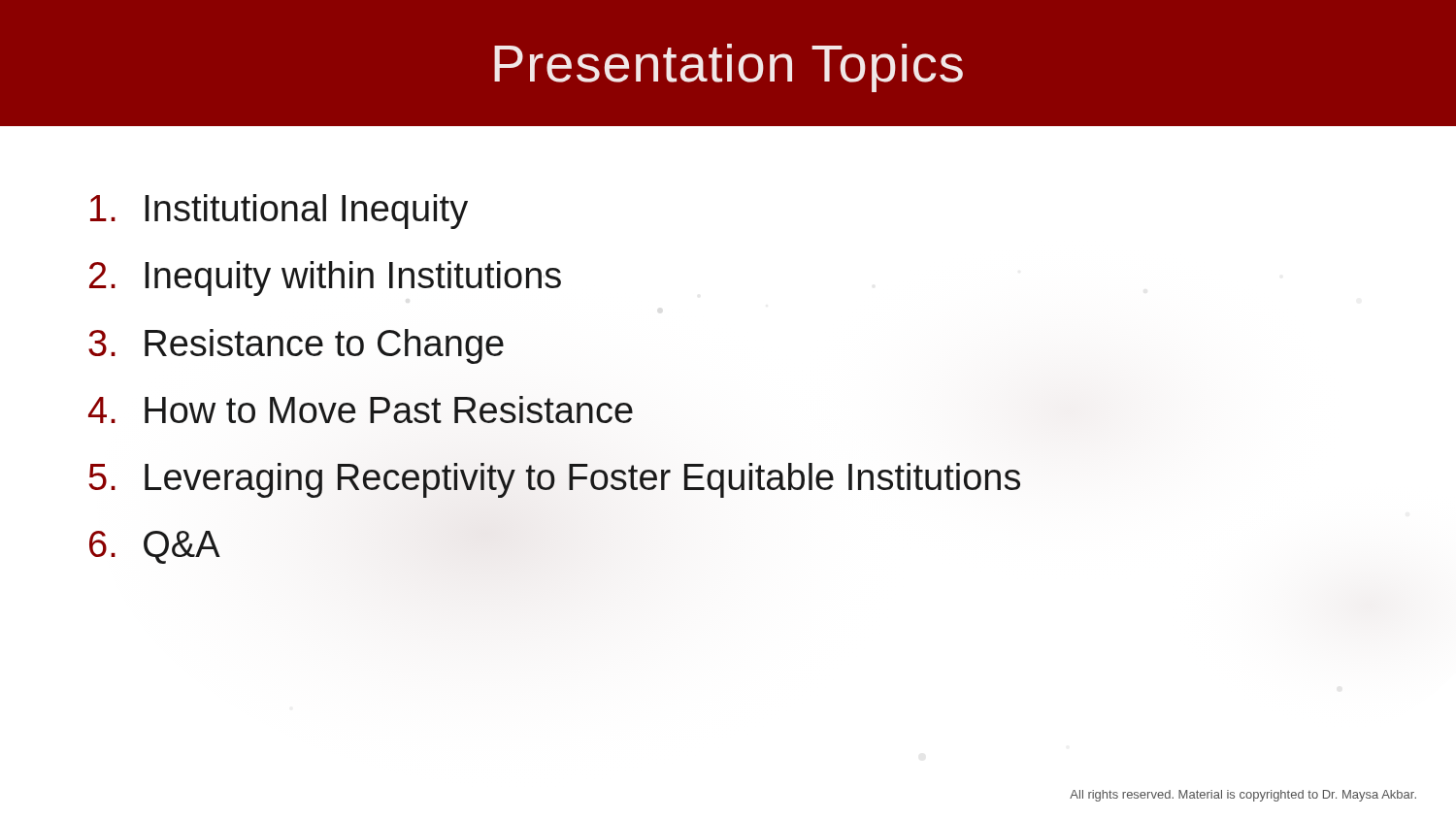
Task: Select the title that reads "Presentation Topics"
Action: point(728,63)
